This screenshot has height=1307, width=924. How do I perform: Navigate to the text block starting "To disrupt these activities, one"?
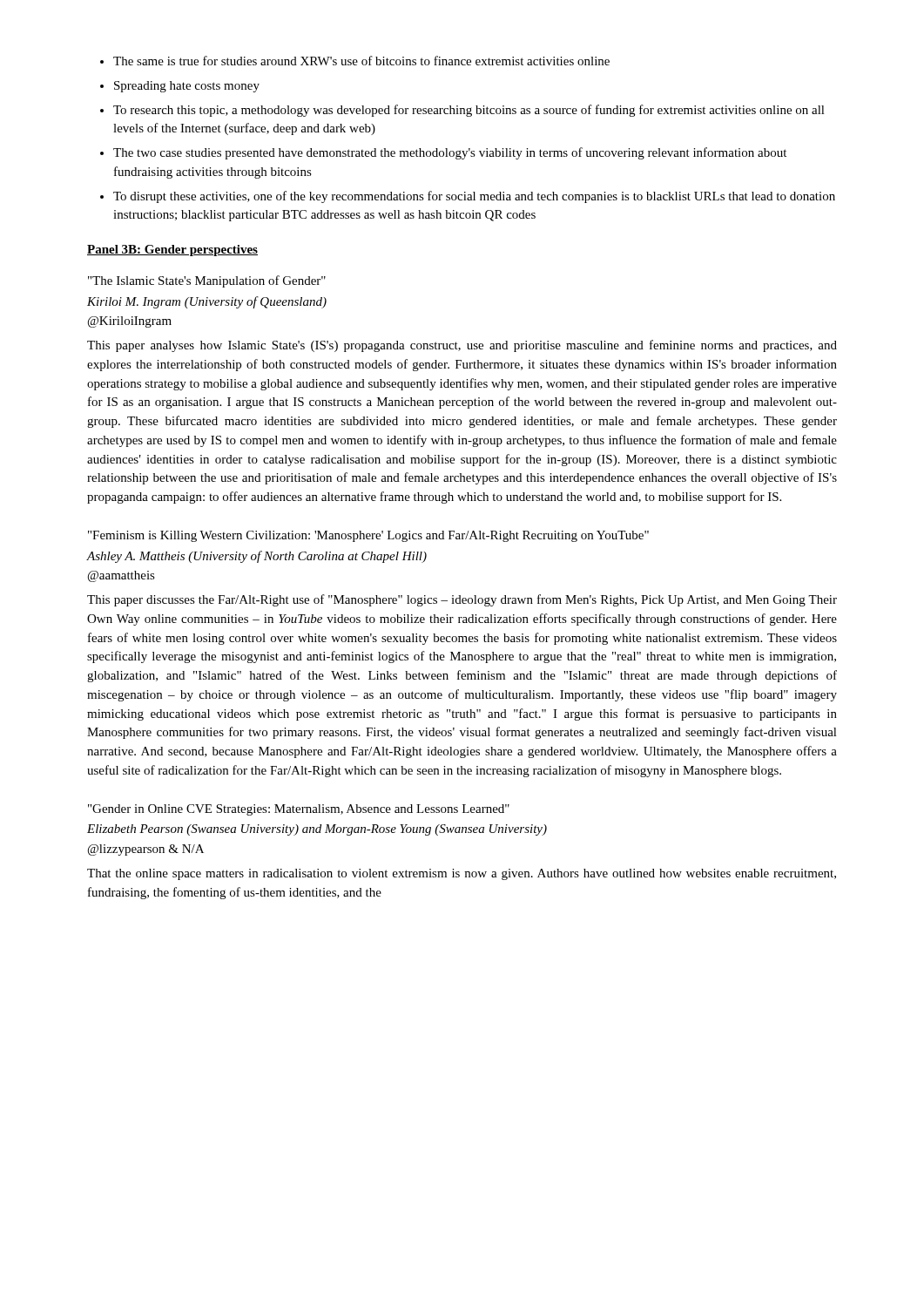click(x=474, y=205)
